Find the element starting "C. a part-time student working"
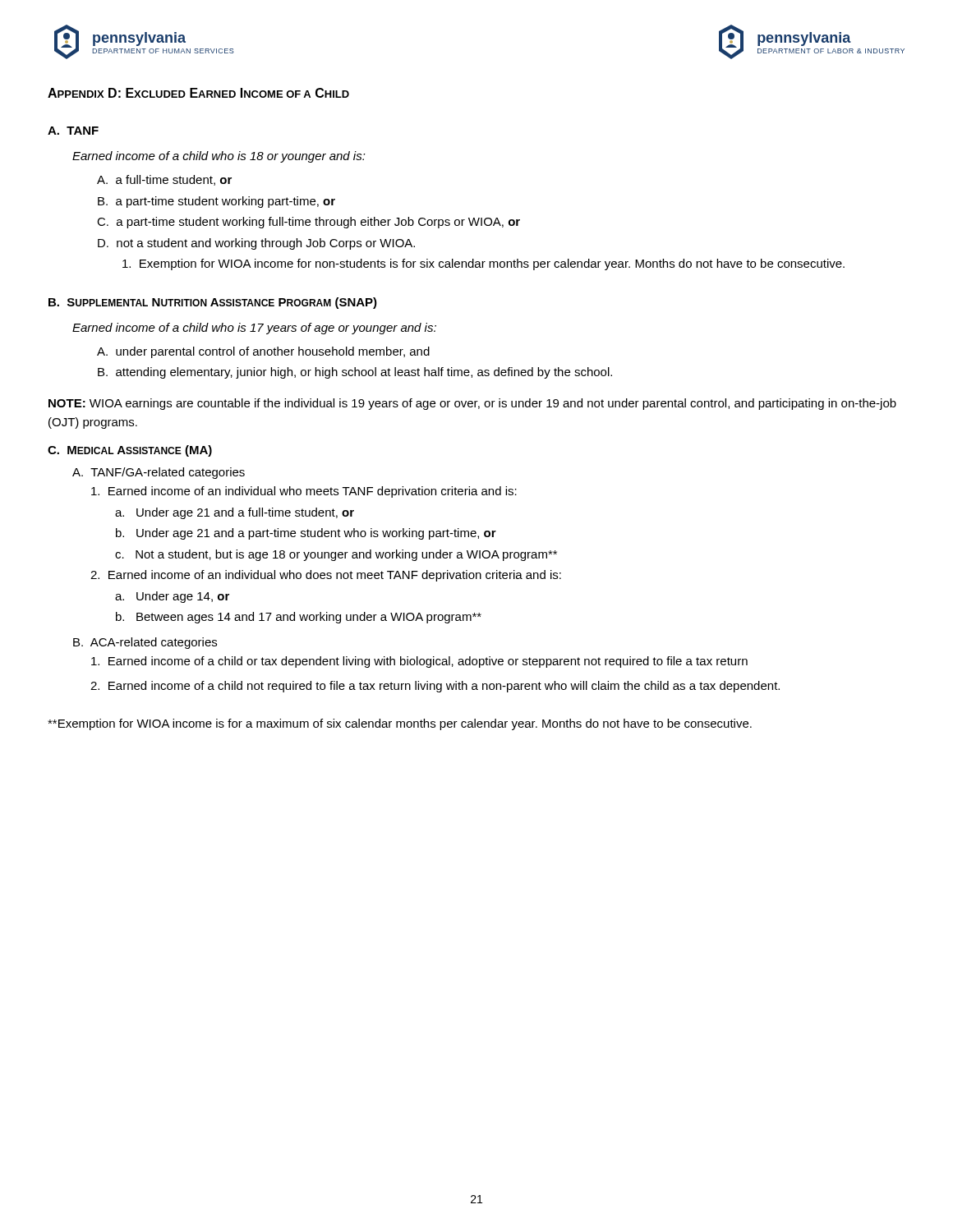The image size is (953, 1232). pos(309,221)
